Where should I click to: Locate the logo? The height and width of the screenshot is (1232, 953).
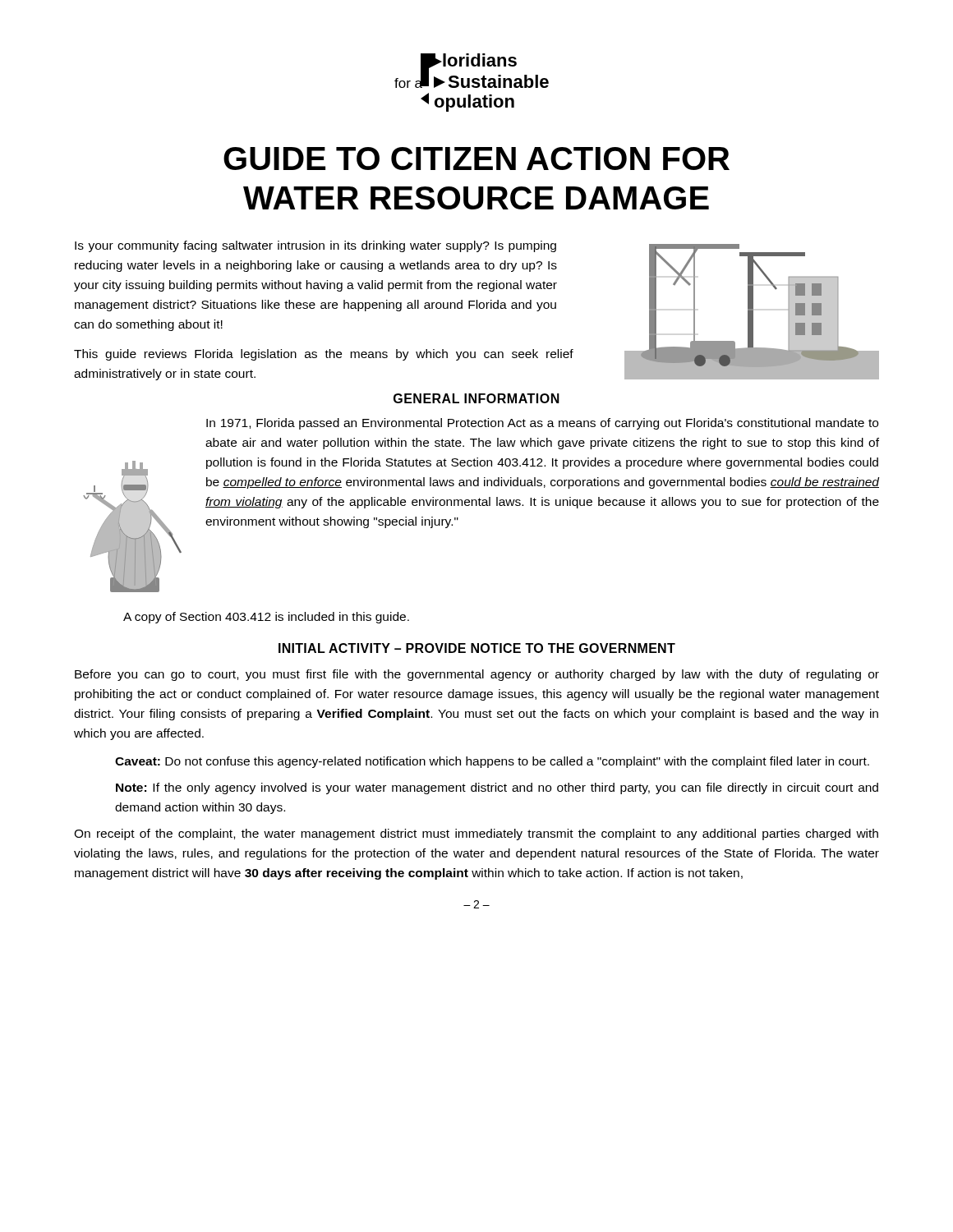click(476, 88)
